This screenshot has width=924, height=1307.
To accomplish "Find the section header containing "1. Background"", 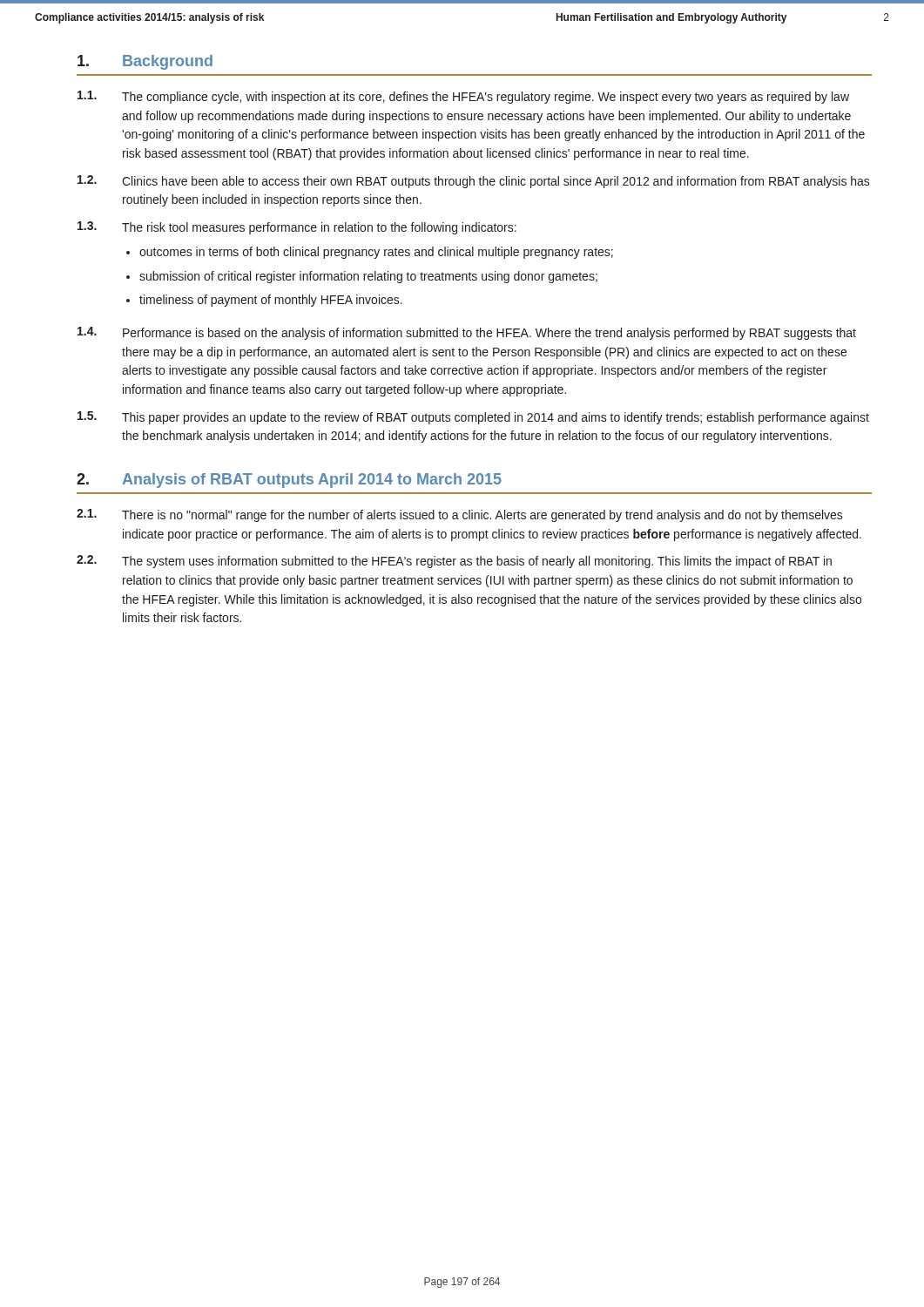I will pyautogui.click(x=145, y=61).
